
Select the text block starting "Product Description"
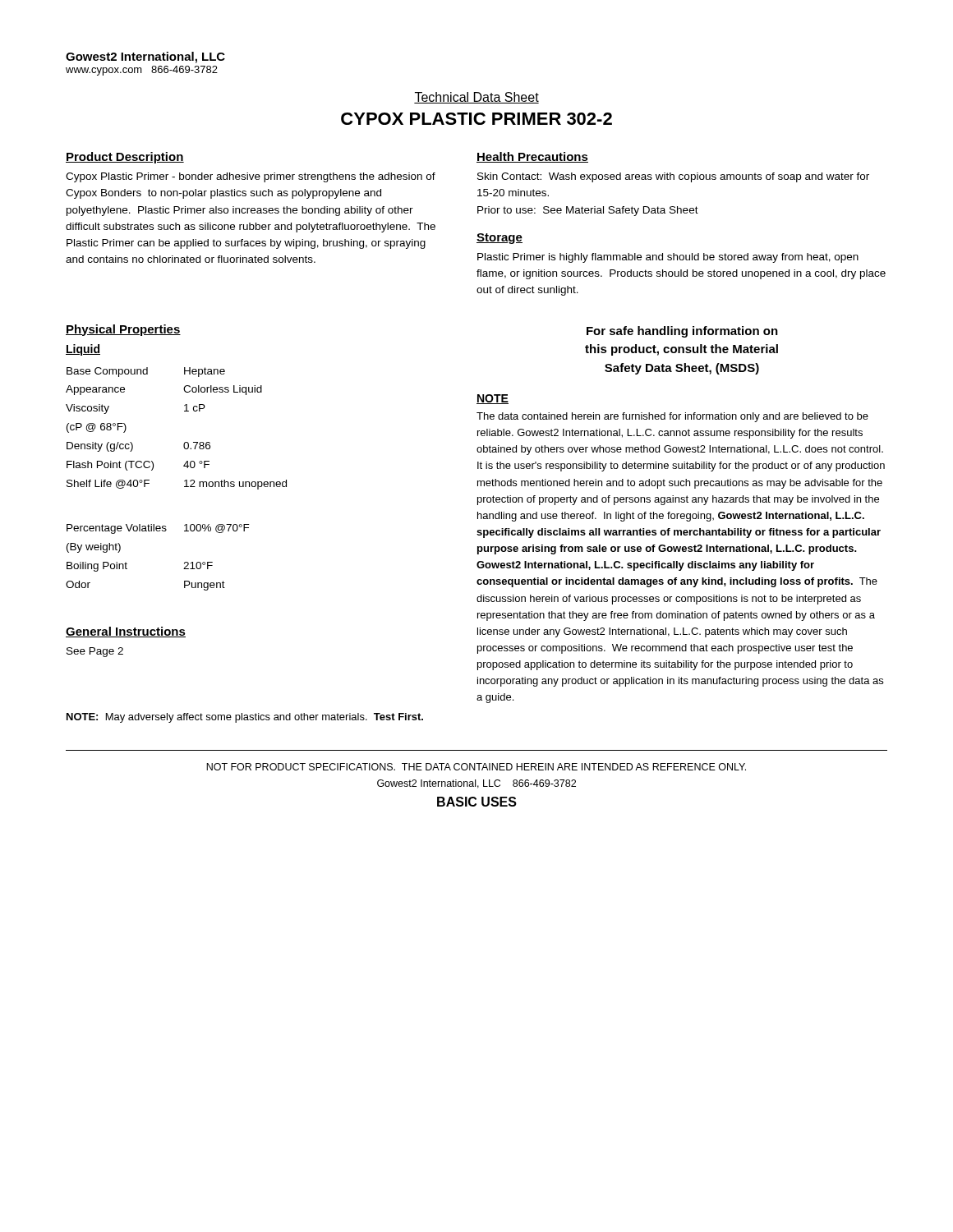pyautogui.click(x=125, y=156)
